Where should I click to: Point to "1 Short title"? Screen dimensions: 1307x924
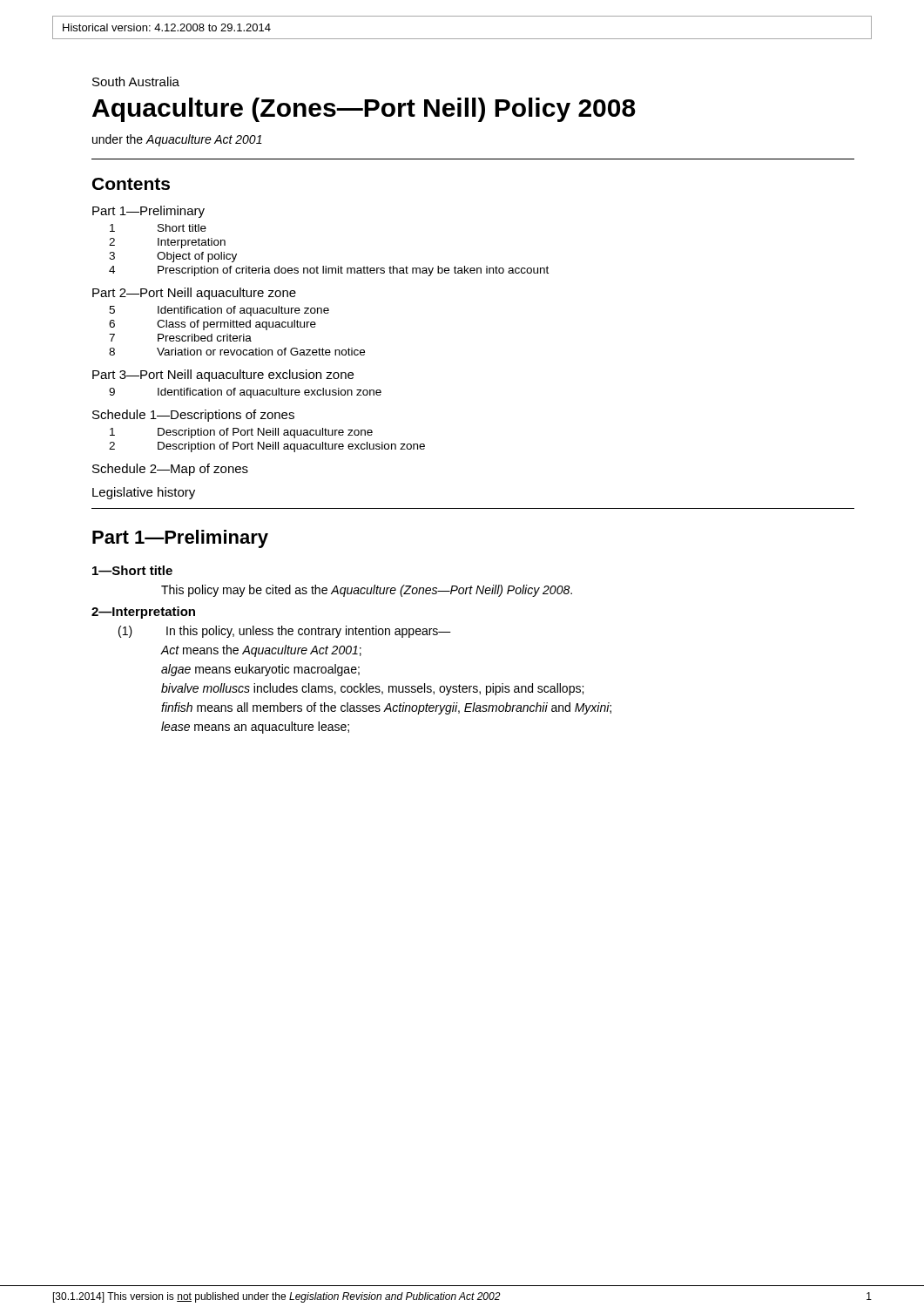[x=158, y=228]
